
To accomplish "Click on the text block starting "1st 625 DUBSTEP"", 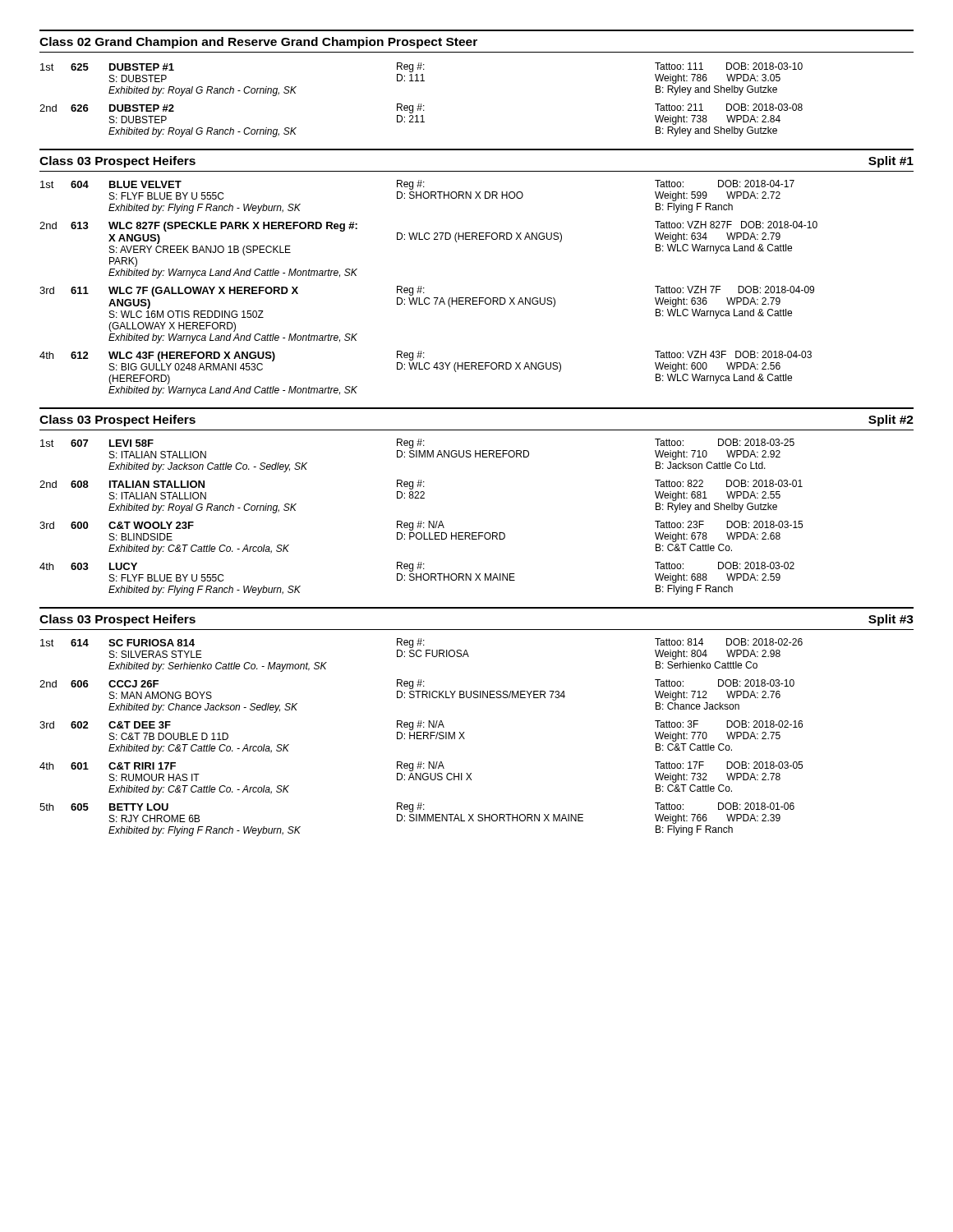I will click(421, 67).
